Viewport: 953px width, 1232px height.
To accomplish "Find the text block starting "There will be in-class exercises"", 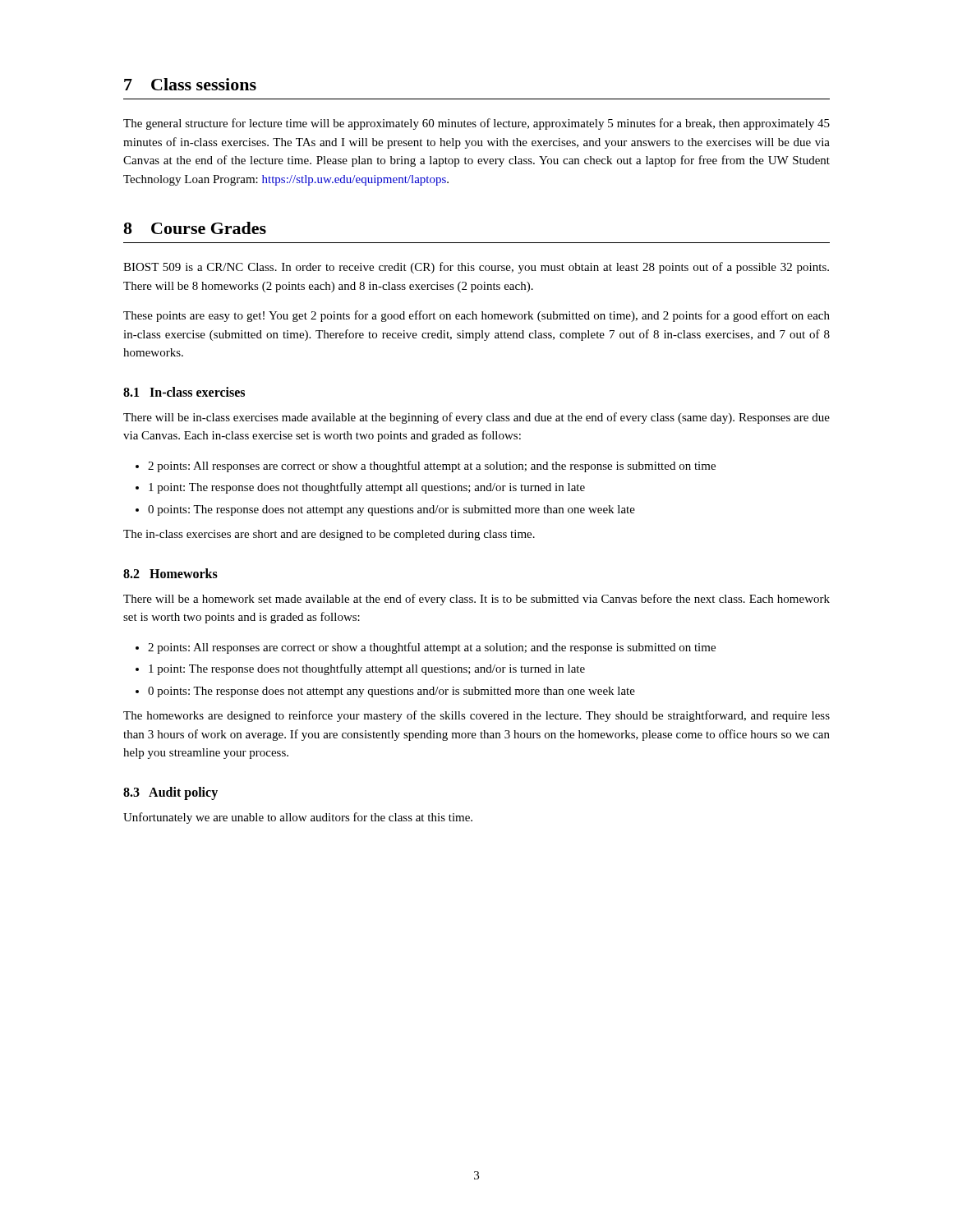I will (x=476, y=426).
